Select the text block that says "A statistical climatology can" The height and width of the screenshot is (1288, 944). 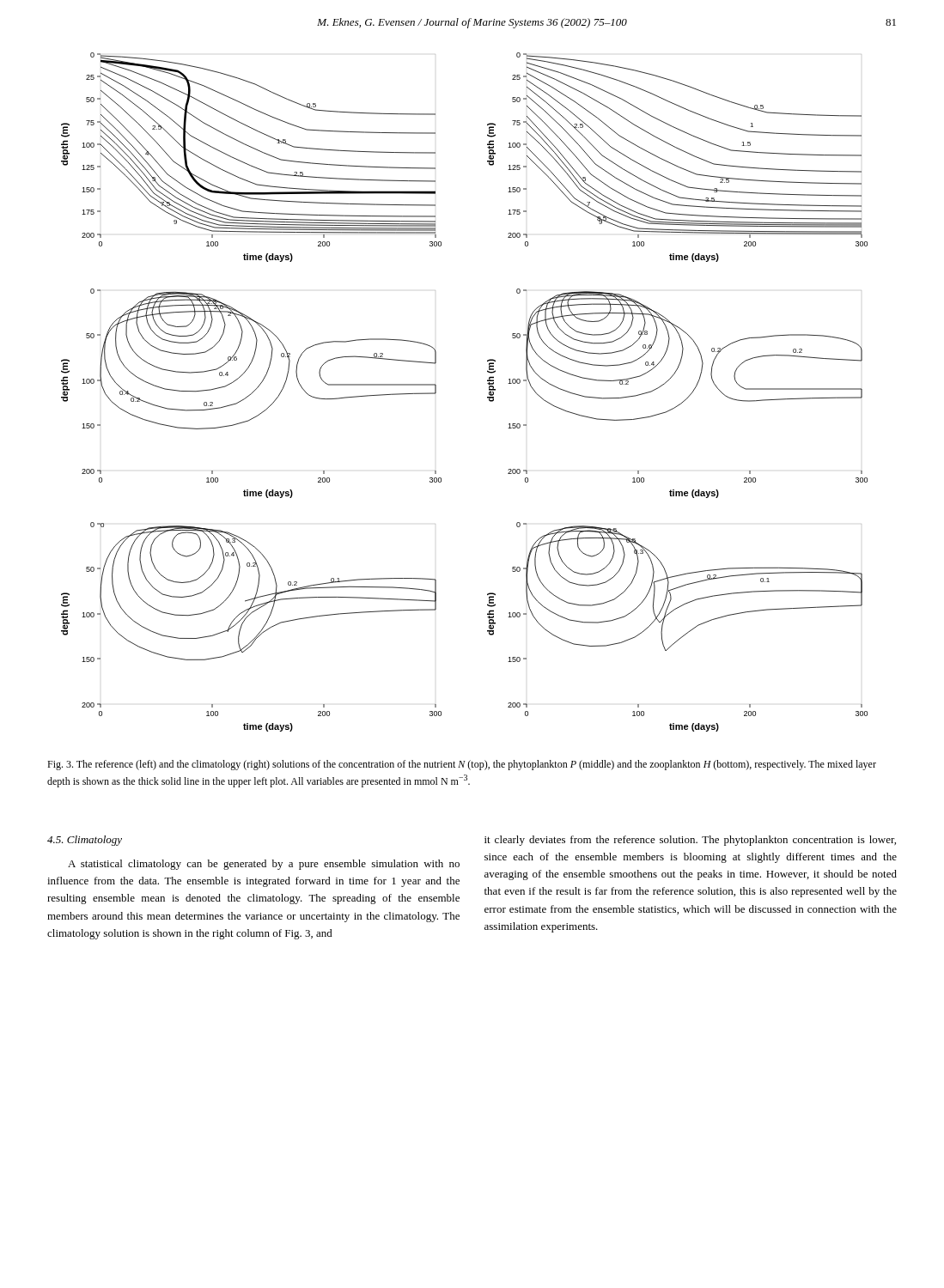pyautogui.click(x=254, y=898)
